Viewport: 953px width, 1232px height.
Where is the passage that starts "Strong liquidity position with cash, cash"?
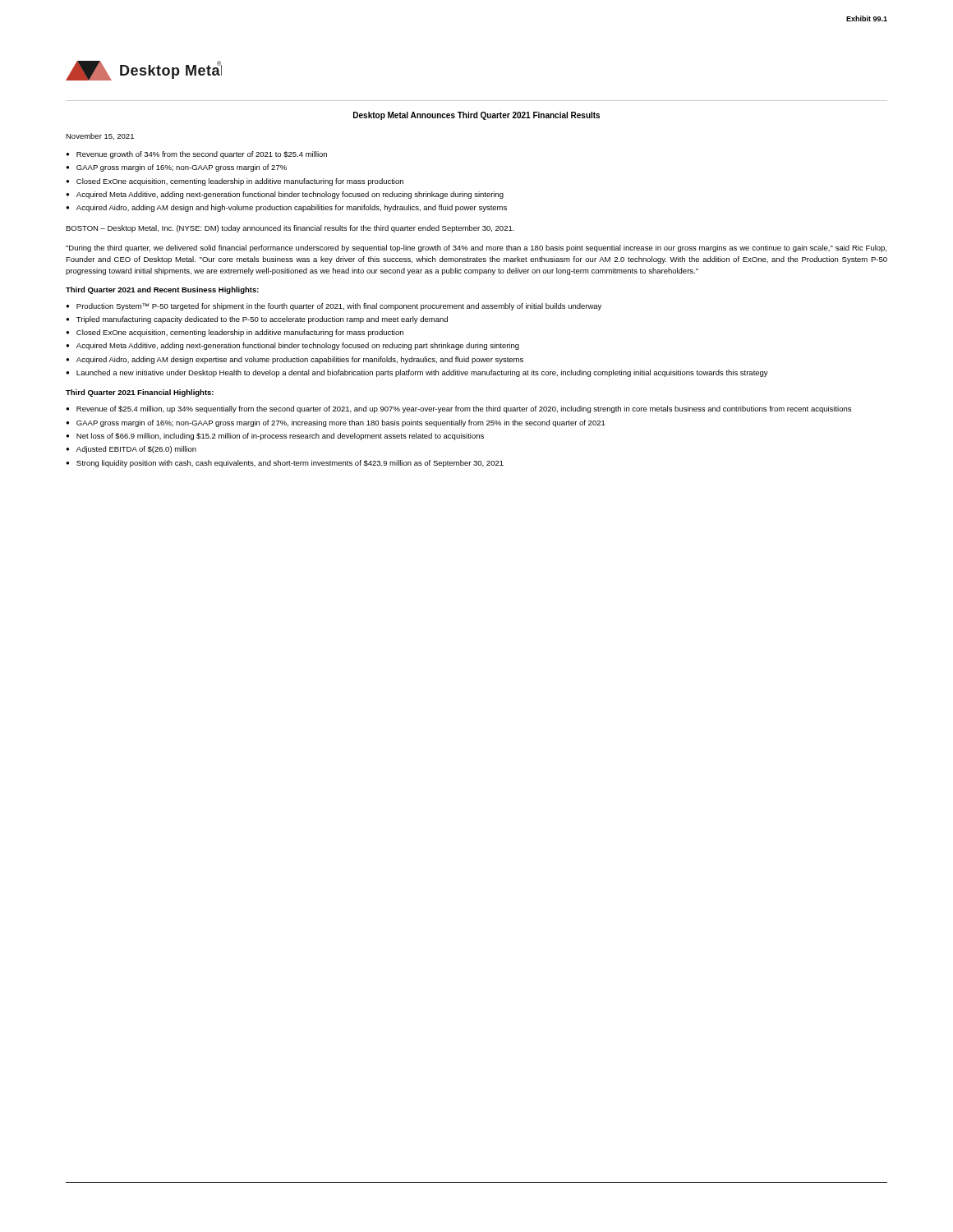point(290,462)
